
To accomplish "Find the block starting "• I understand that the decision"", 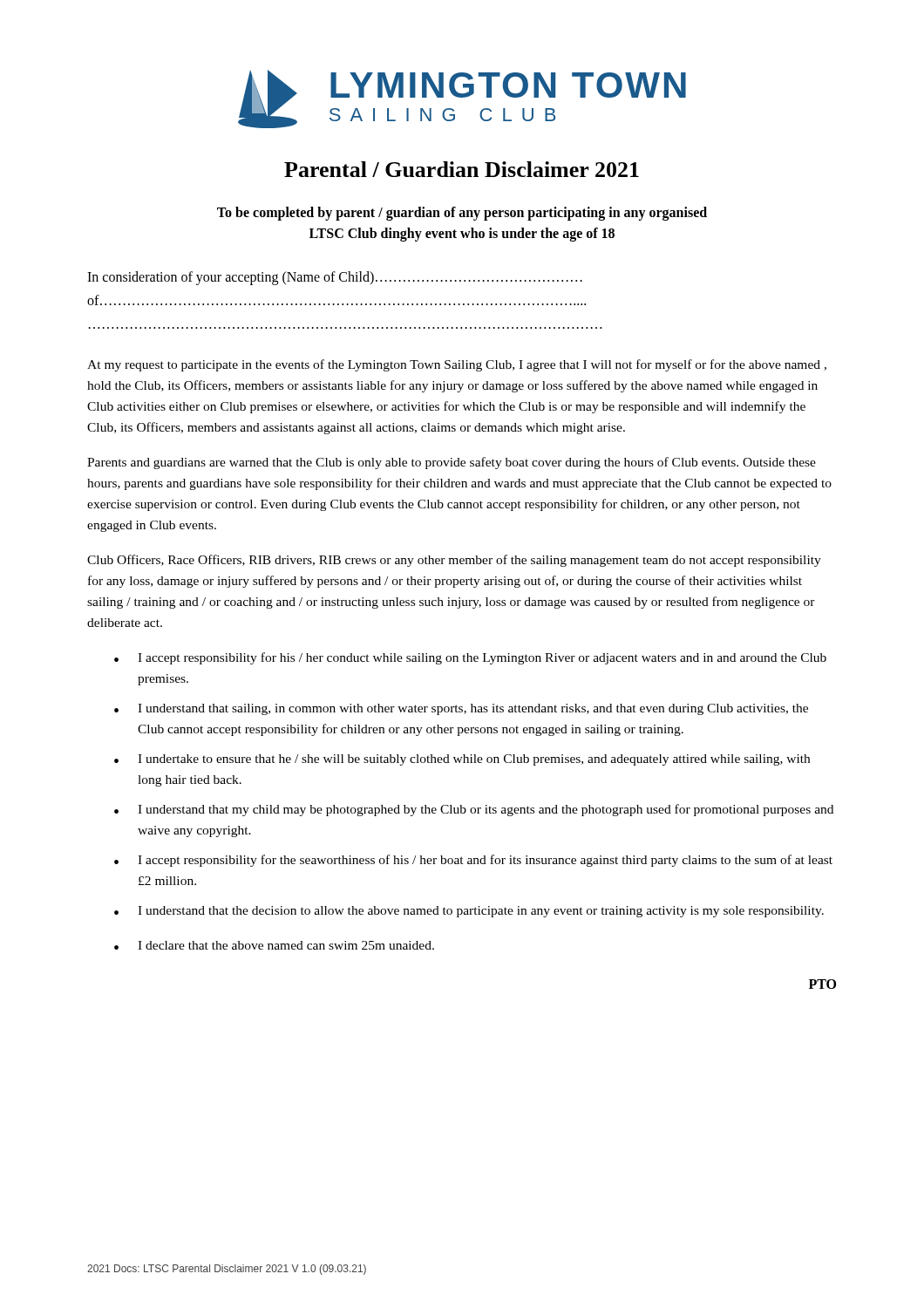I will pyautogui.click(x=475, y=913).
